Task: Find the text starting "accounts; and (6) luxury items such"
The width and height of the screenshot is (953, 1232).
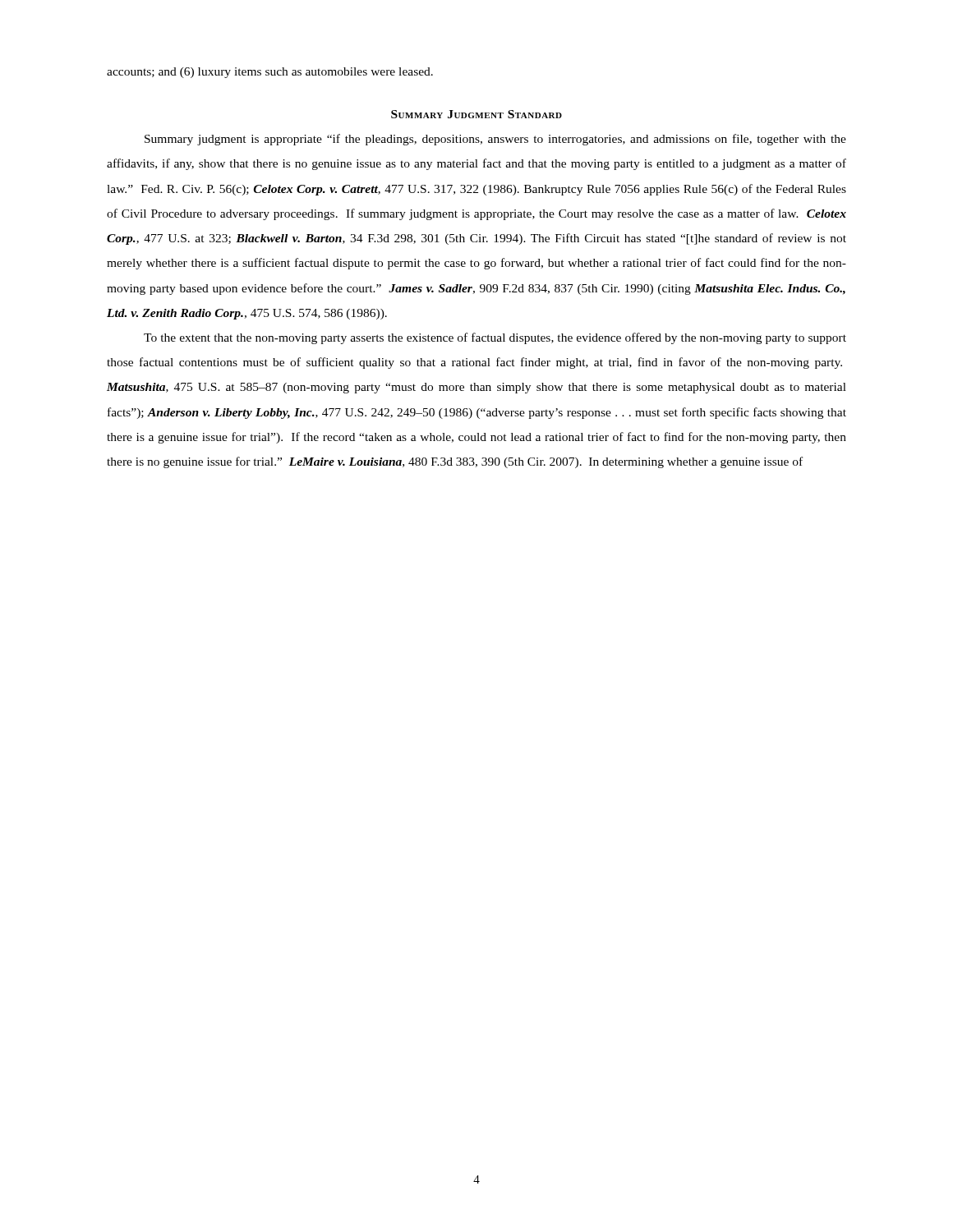Action: (x=270, y=71)
